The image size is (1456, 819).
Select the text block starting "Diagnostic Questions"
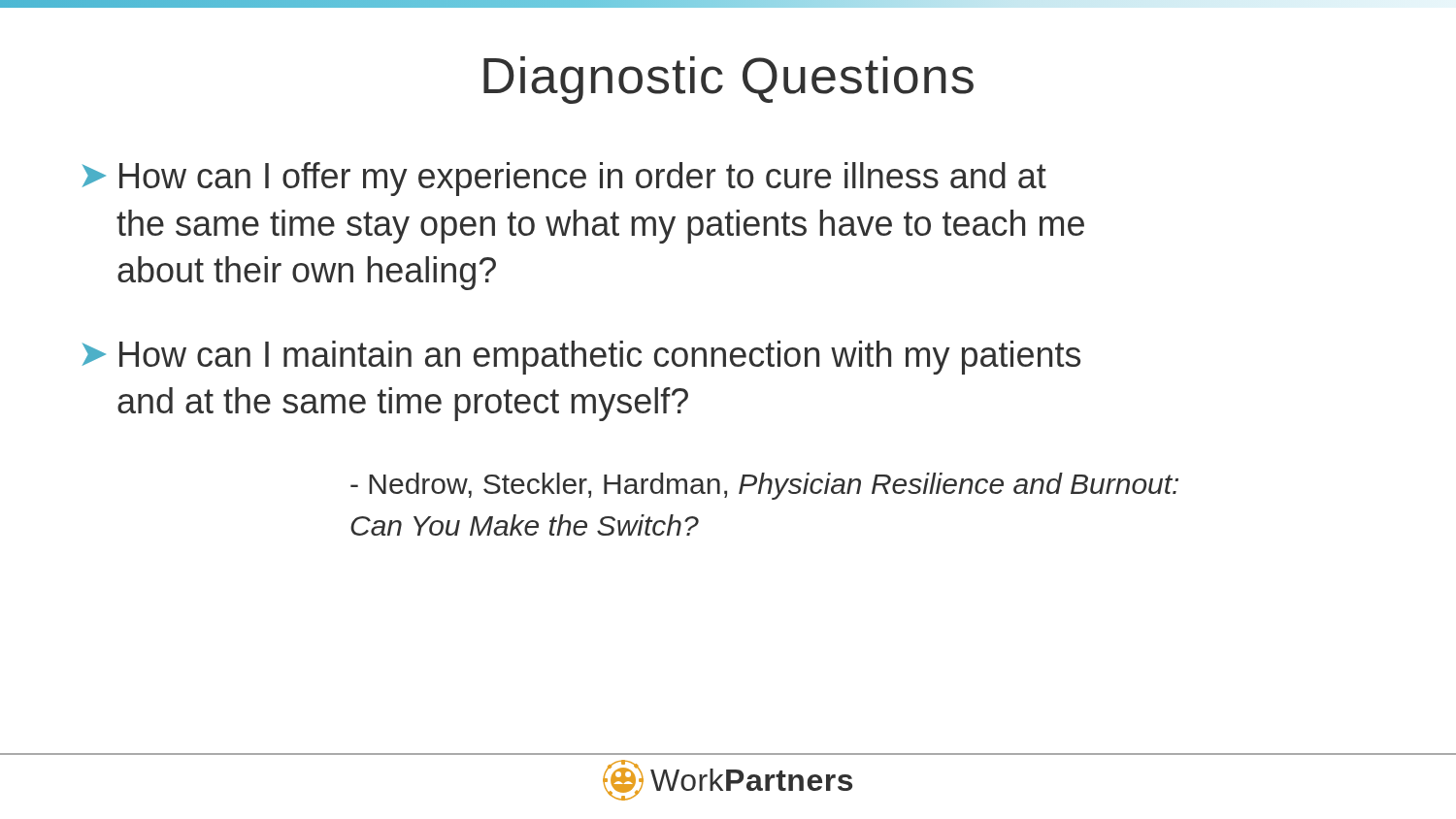coord(728,76)
